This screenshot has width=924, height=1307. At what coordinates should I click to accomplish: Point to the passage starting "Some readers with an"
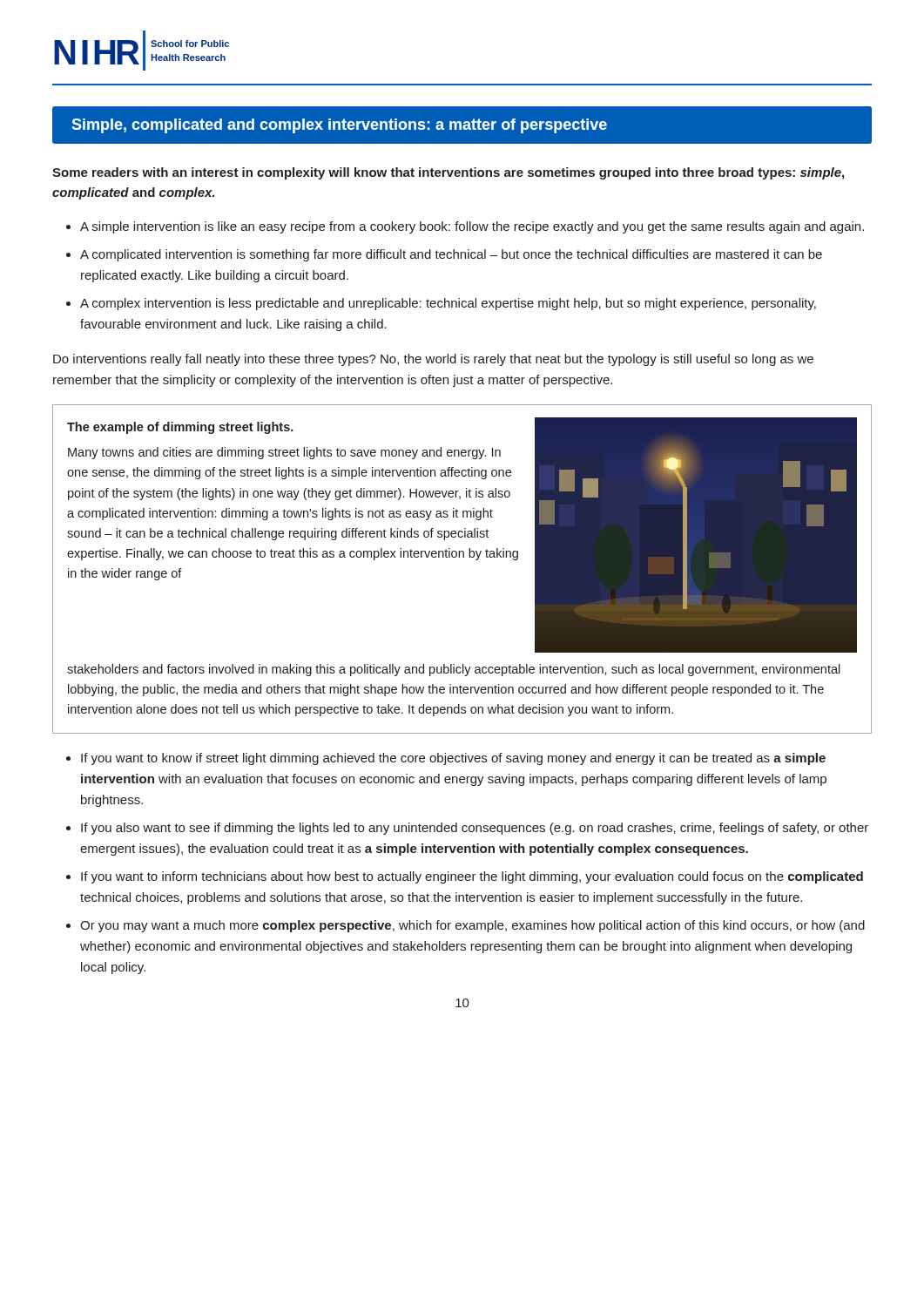(449, 182)
